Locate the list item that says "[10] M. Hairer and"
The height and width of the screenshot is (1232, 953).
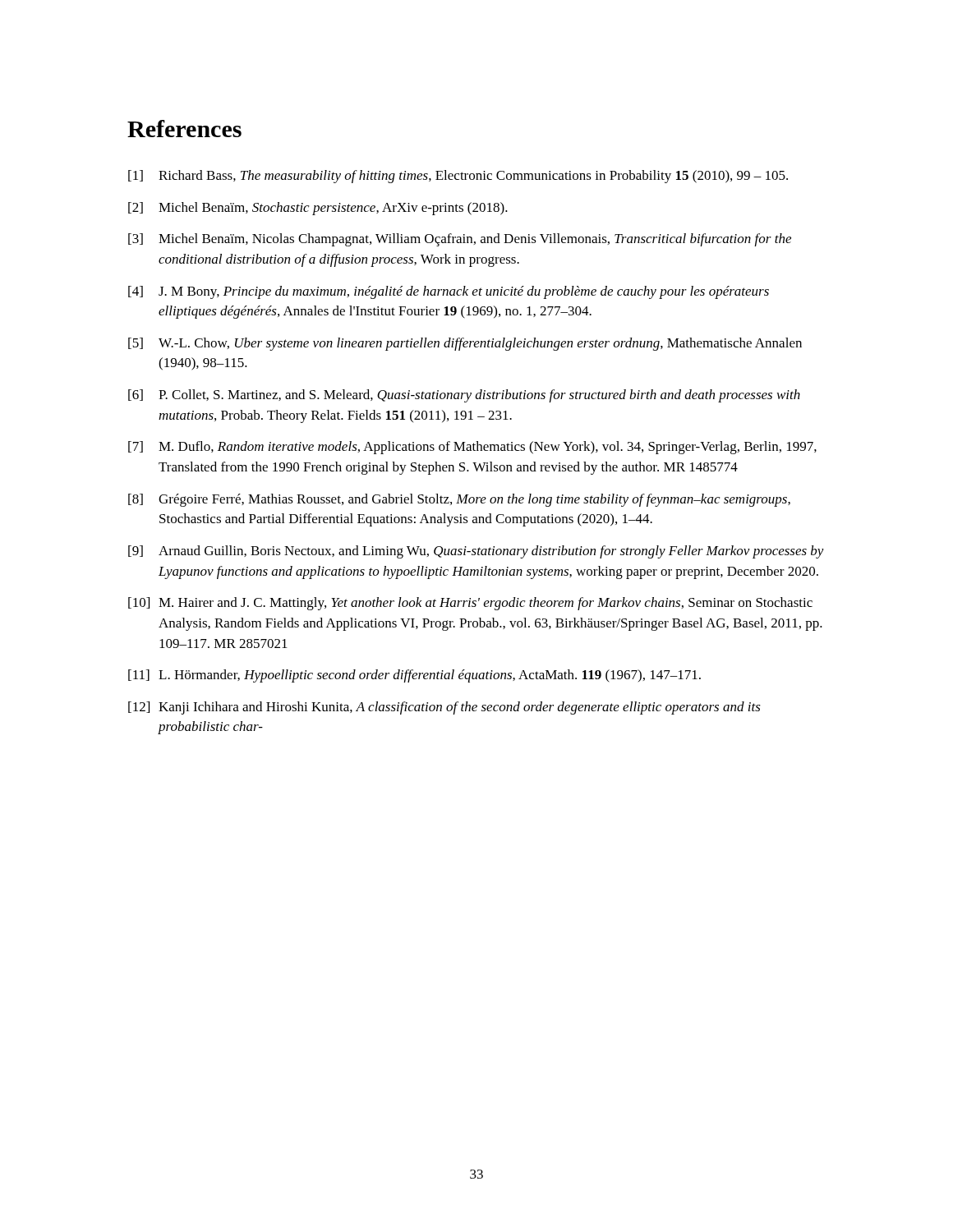click(x=476, y=624)
